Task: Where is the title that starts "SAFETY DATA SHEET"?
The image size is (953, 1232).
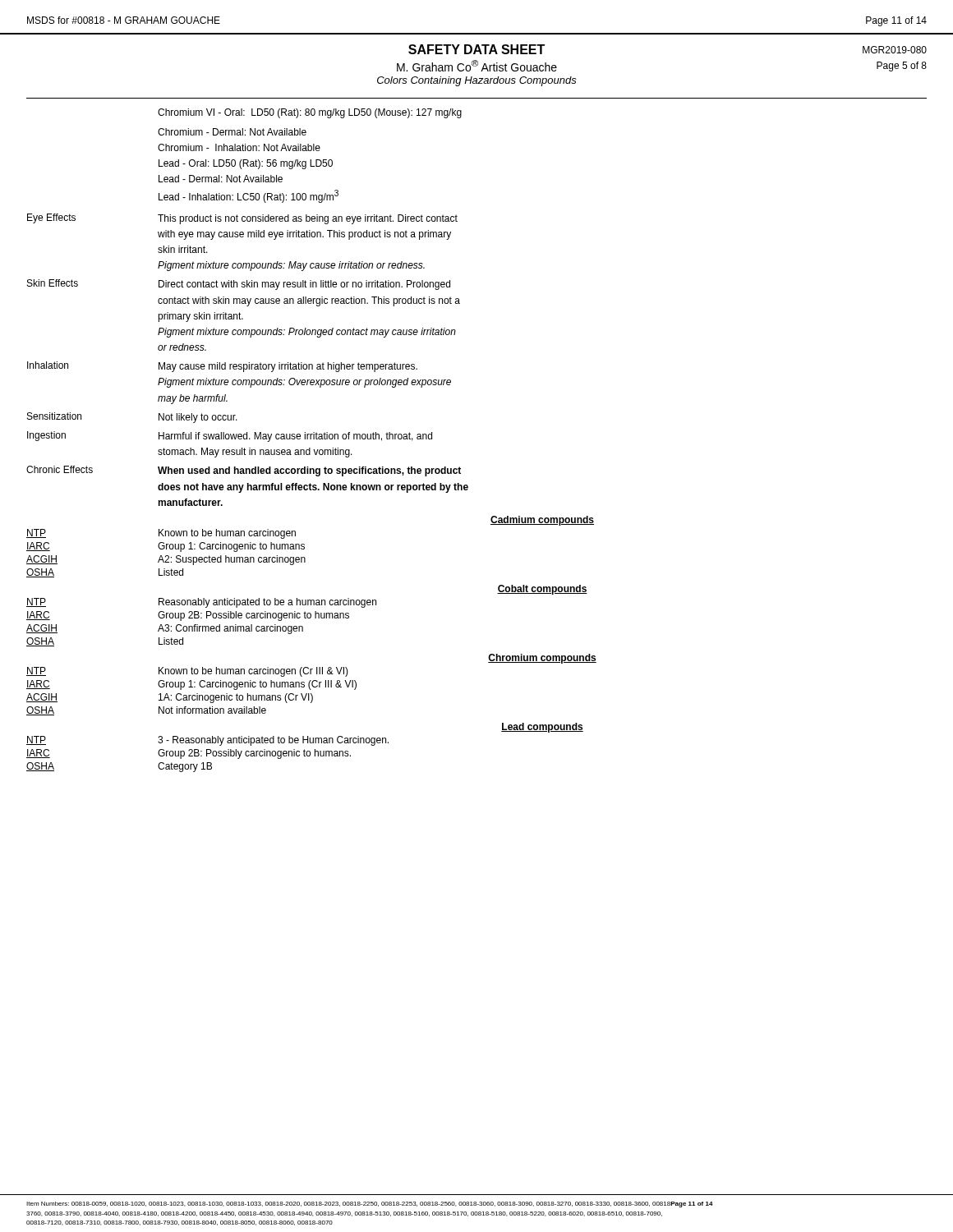Action: 476,64
